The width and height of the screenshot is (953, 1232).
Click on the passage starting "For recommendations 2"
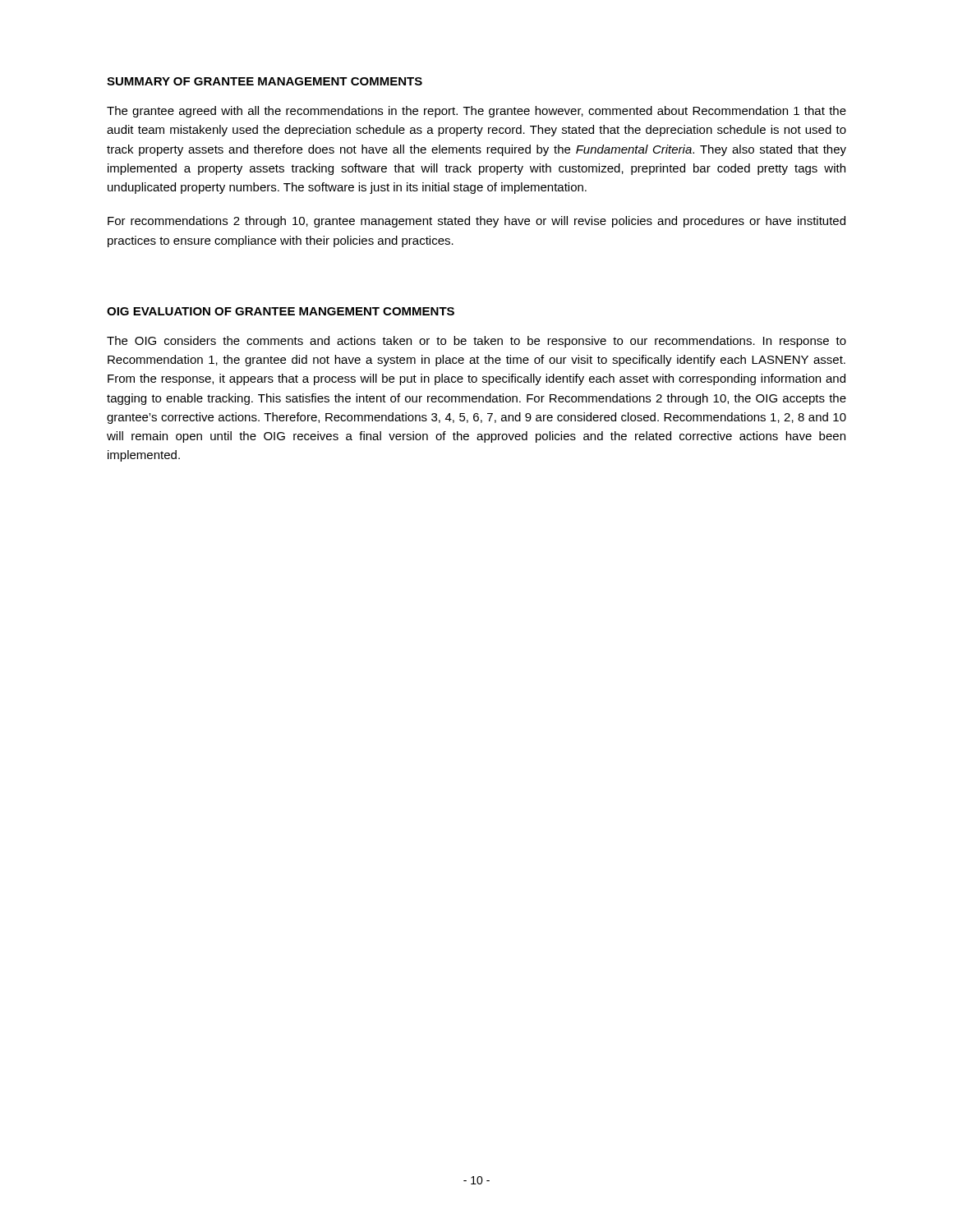pos(476,230)
